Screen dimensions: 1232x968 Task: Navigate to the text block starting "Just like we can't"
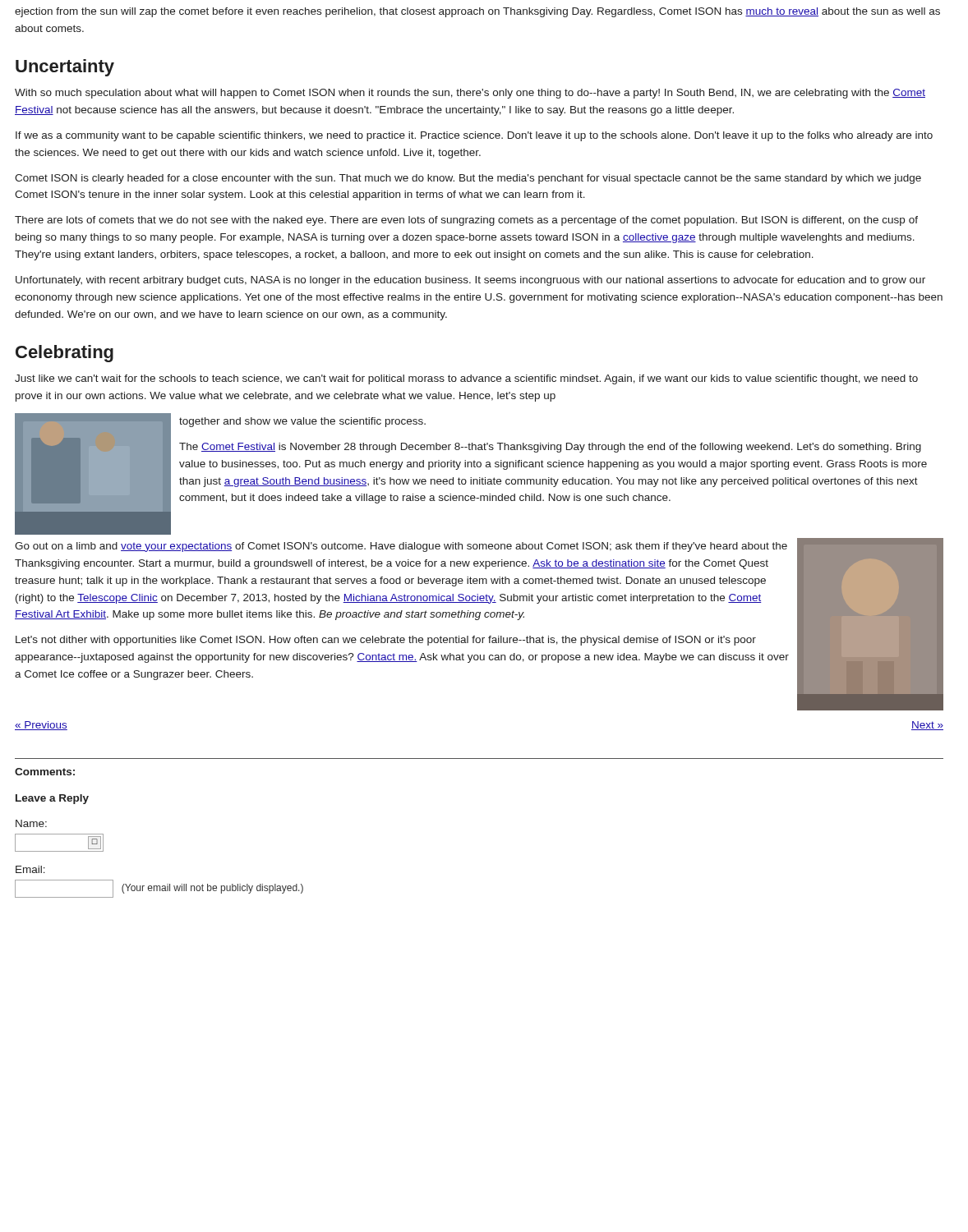pos(466,387)
